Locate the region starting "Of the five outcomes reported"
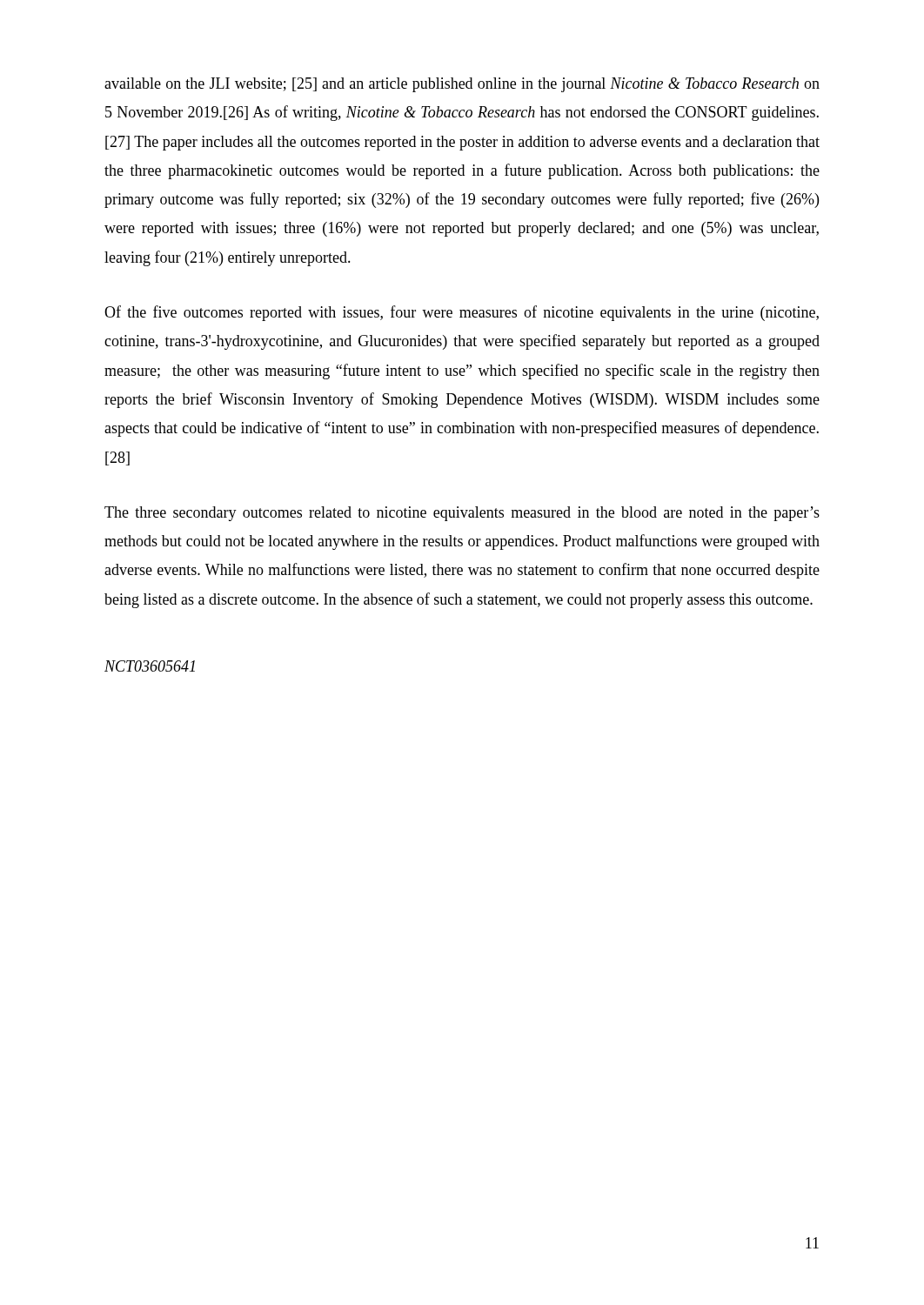 pyautogui.click(x=462, y=385)
